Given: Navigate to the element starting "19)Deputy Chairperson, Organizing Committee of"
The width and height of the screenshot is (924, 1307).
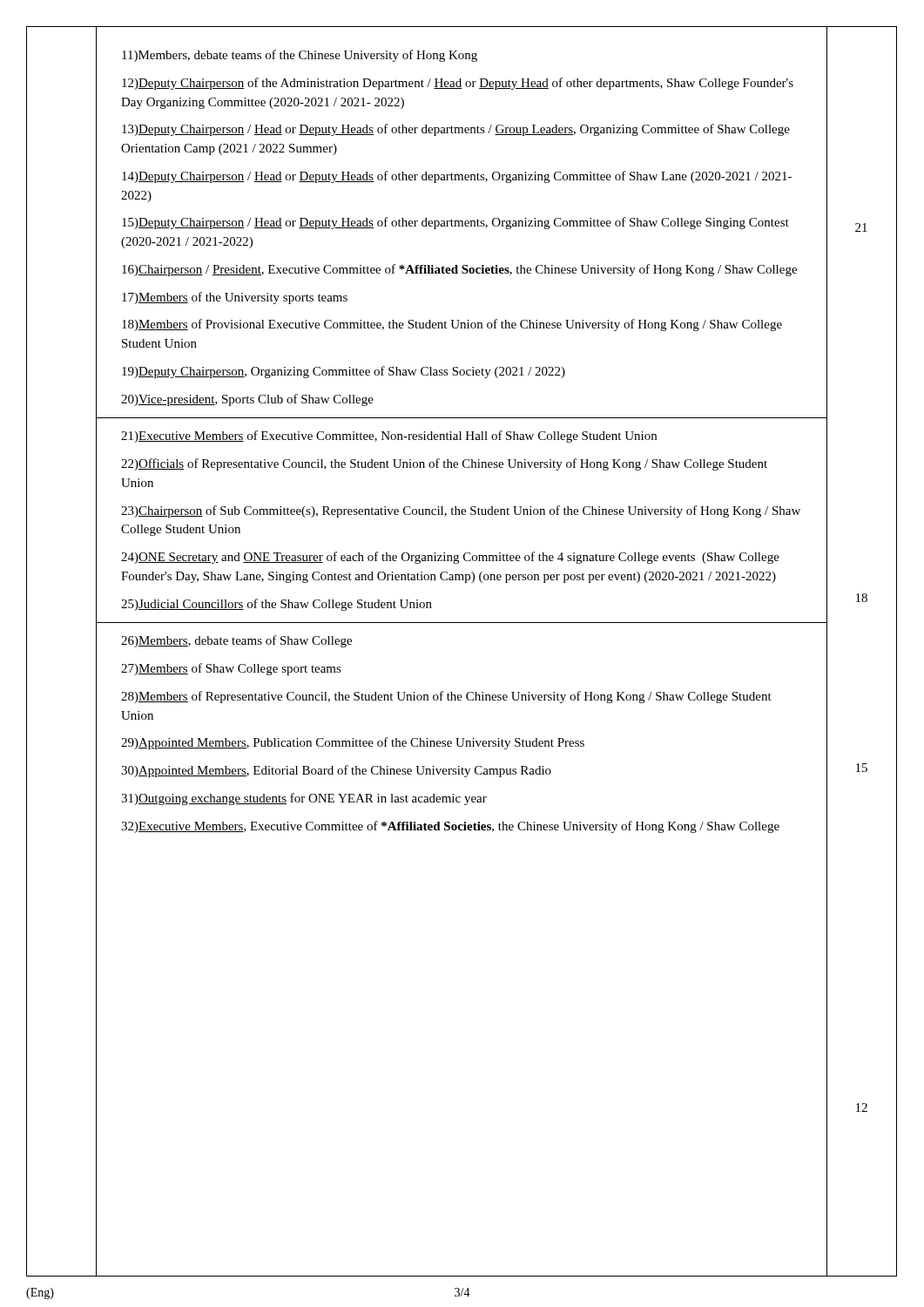Looking at the screenshot, I should tap(343, 371).
